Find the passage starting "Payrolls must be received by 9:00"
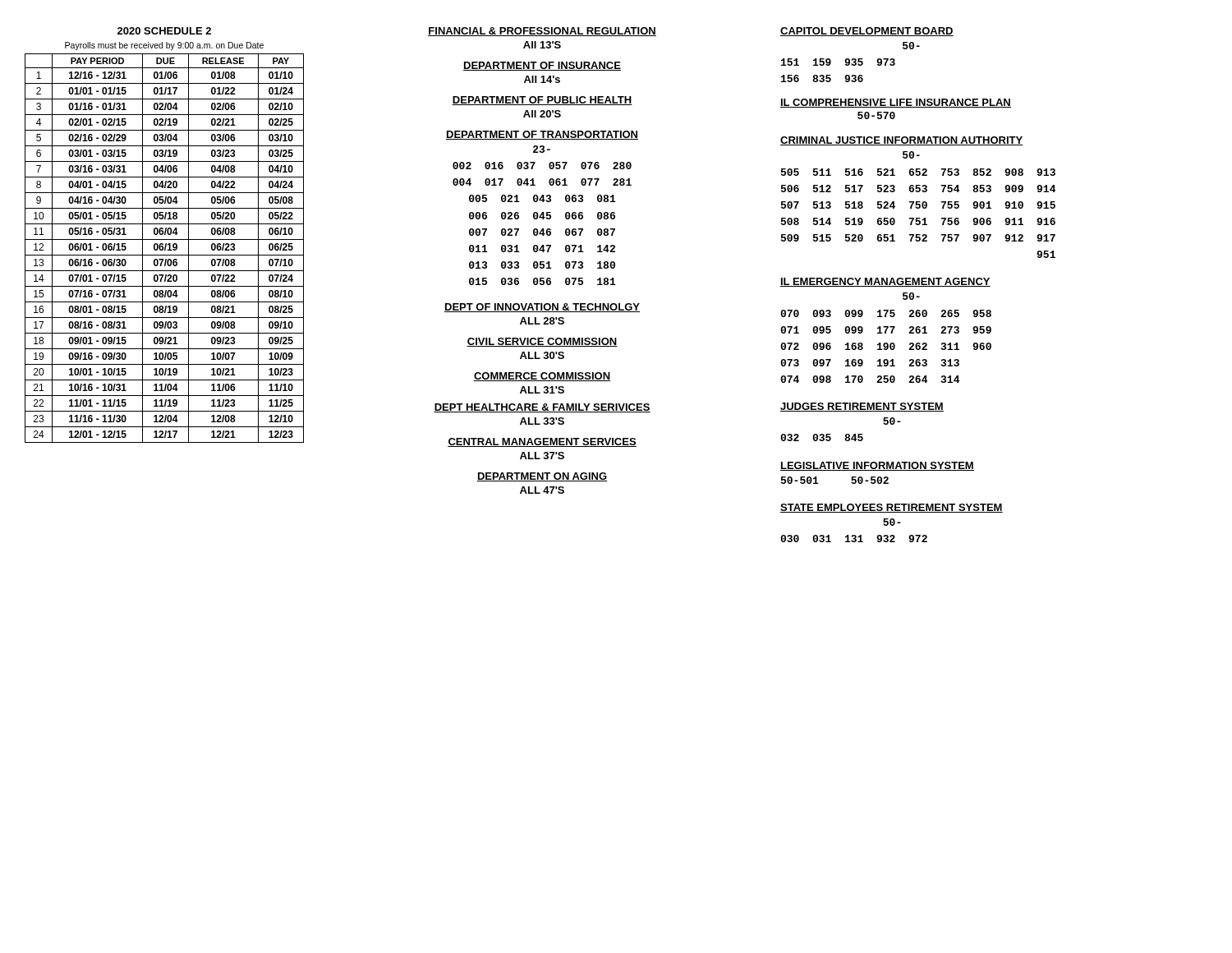Screen dimensions: 953x1232 (x=164, y=45)
